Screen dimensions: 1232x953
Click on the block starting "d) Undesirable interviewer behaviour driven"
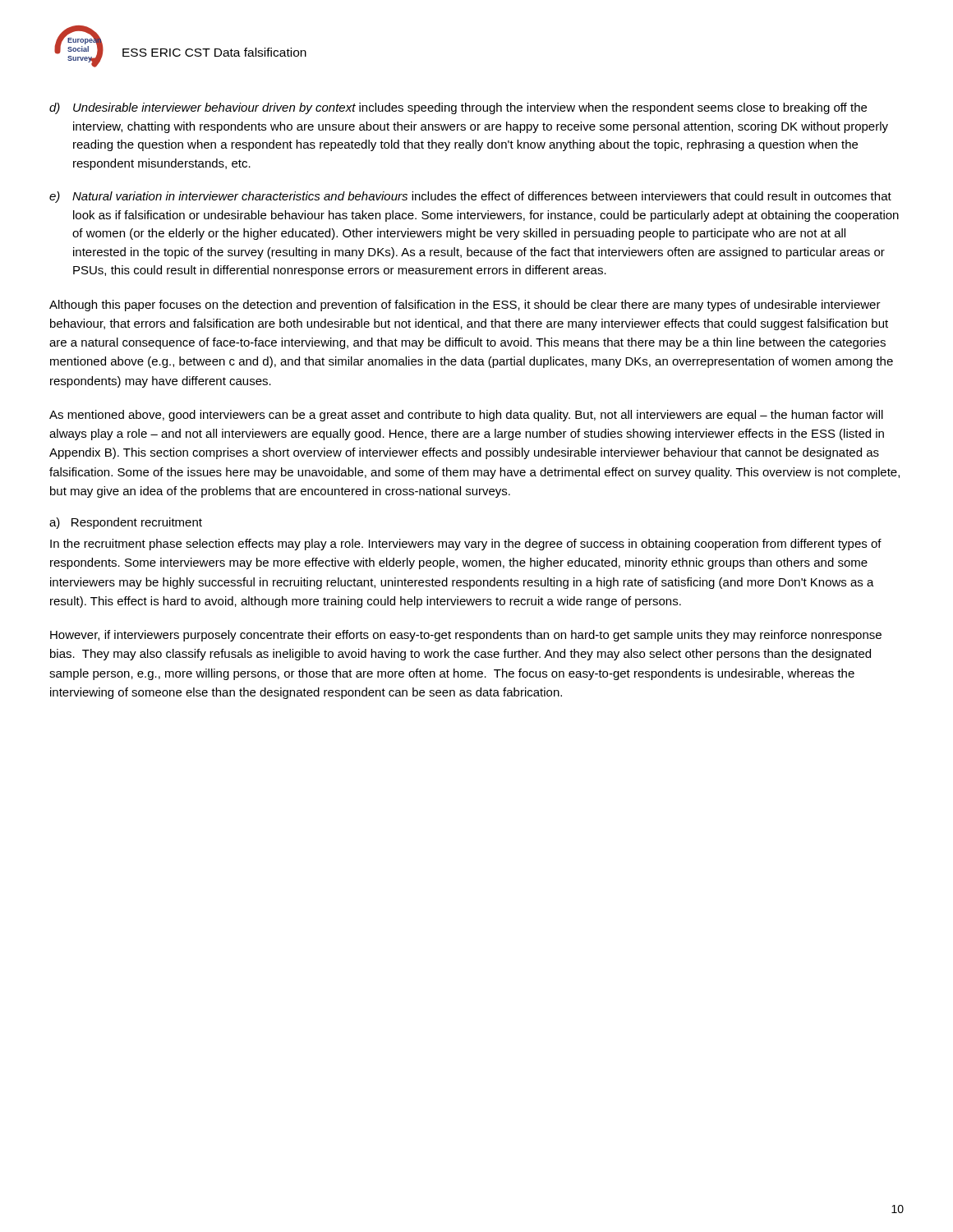click(x=476, y=136)
